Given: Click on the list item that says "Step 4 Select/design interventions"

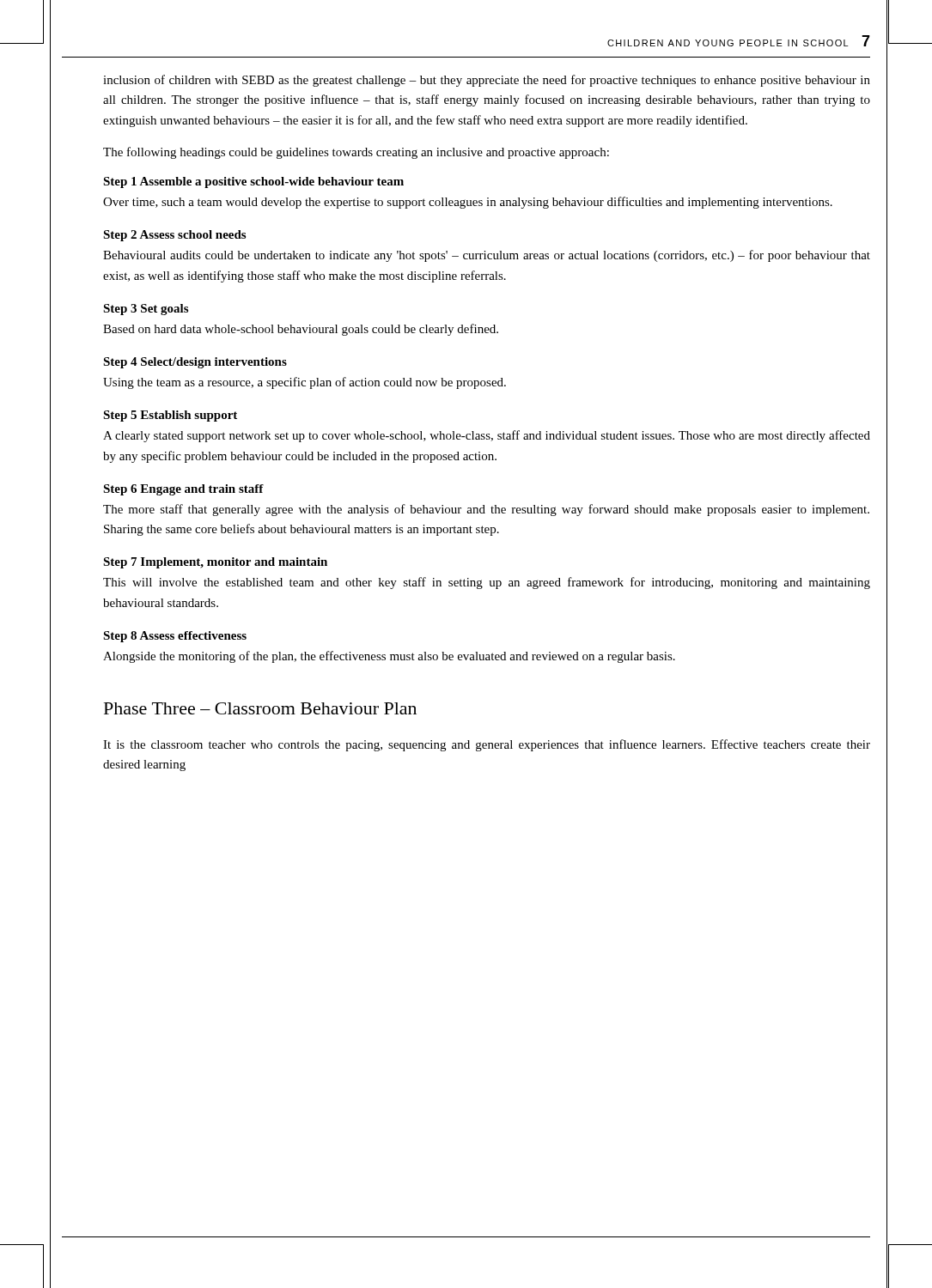Looking at the screenshot, I should pos(195,361).
